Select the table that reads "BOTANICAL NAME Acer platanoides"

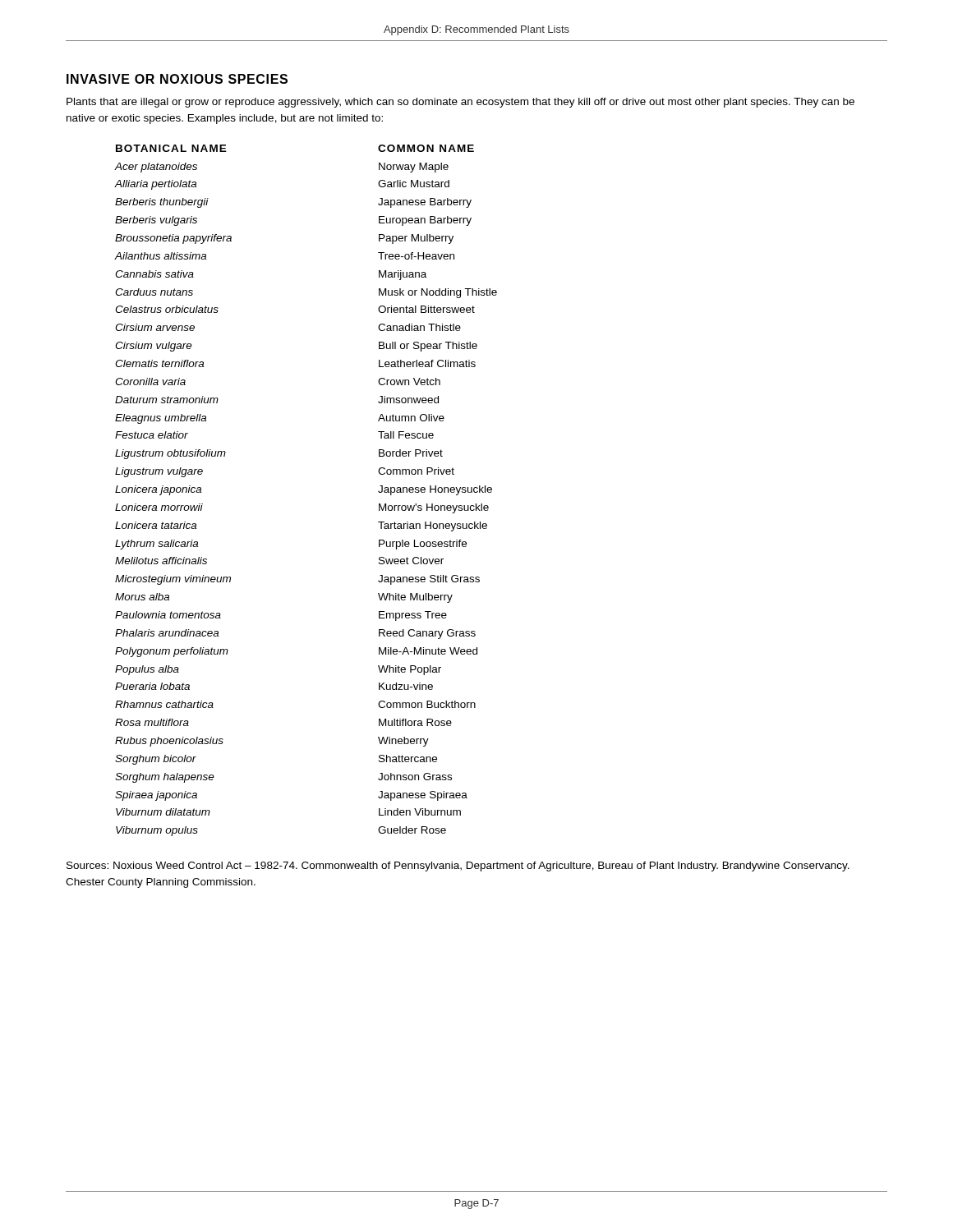click(x=501, y=491)
